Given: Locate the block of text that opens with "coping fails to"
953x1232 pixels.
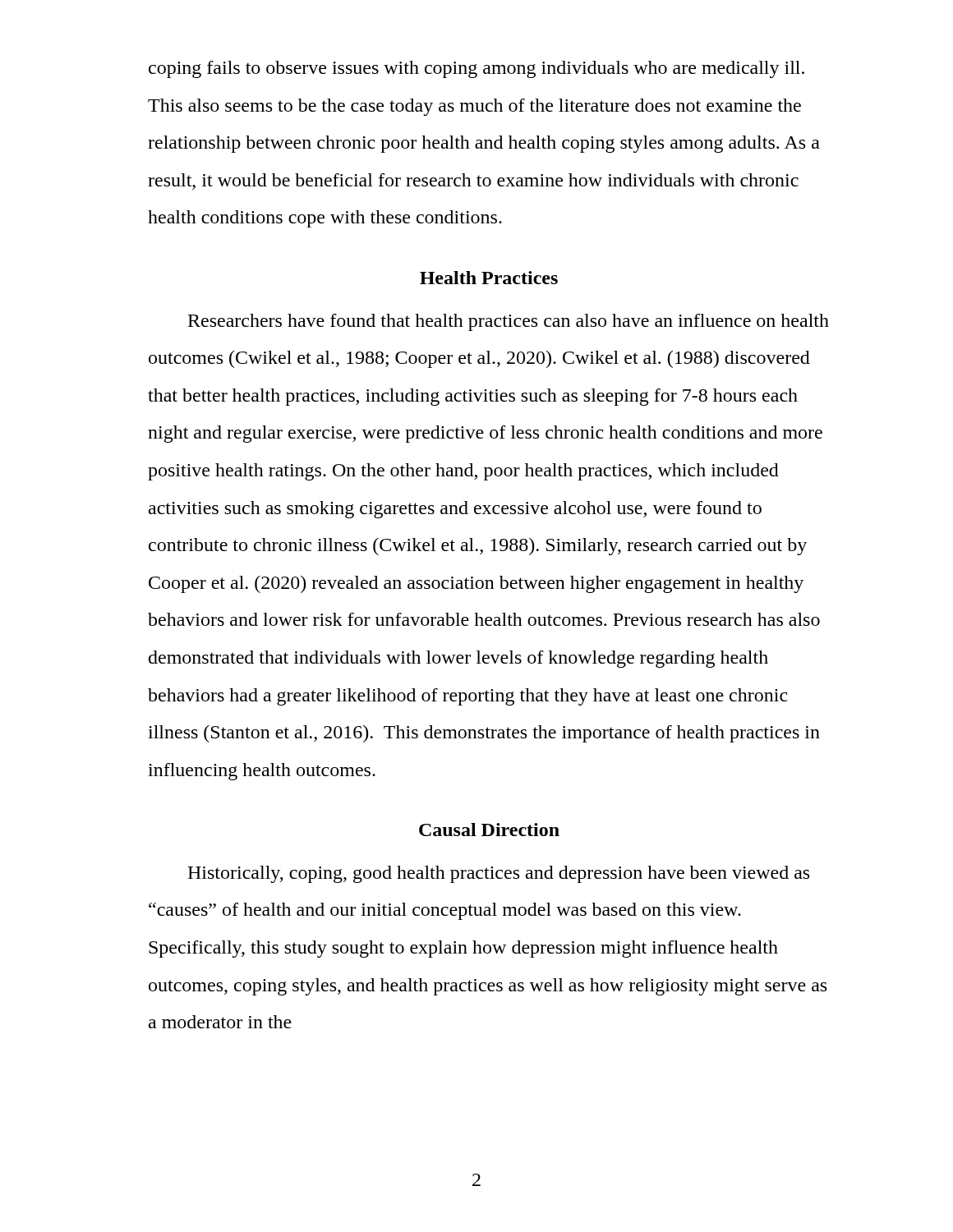Looking at the screenshot, I should click(x=484, y=142).
